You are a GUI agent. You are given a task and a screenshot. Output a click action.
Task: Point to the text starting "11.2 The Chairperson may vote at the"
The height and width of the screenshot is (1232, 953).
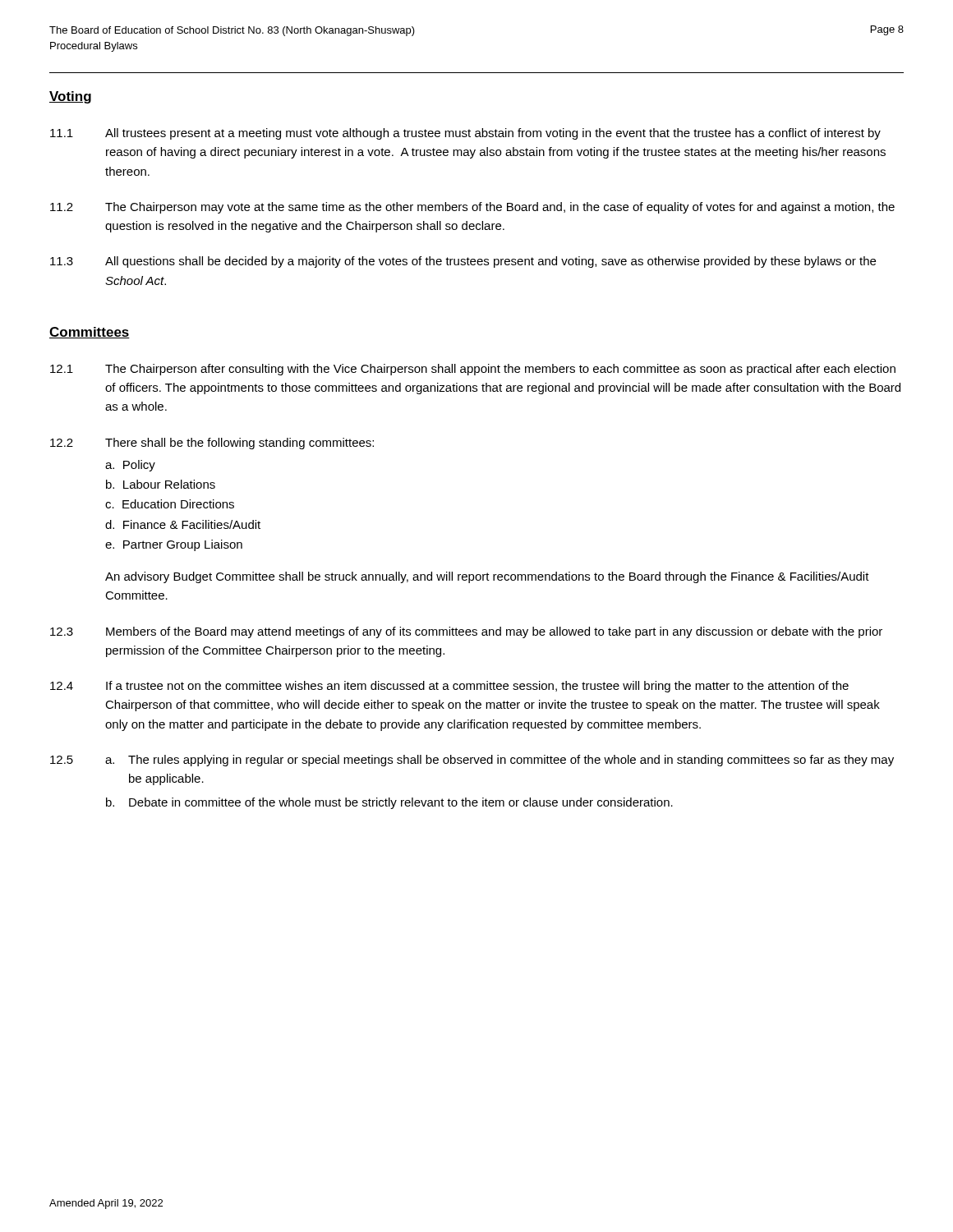click(x=476, y=216)
